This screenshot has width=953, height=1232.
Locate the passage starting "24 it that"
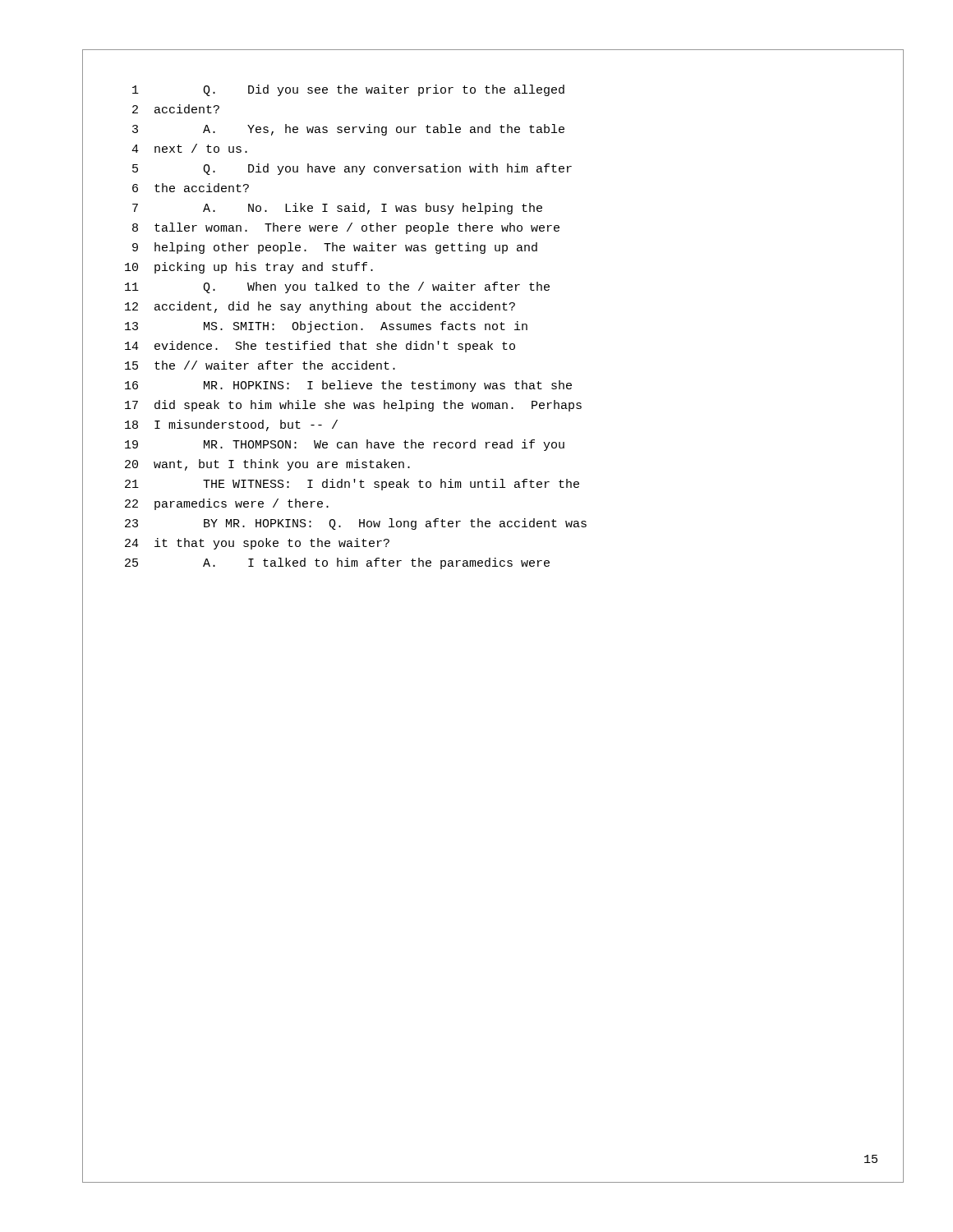(257, 544)
